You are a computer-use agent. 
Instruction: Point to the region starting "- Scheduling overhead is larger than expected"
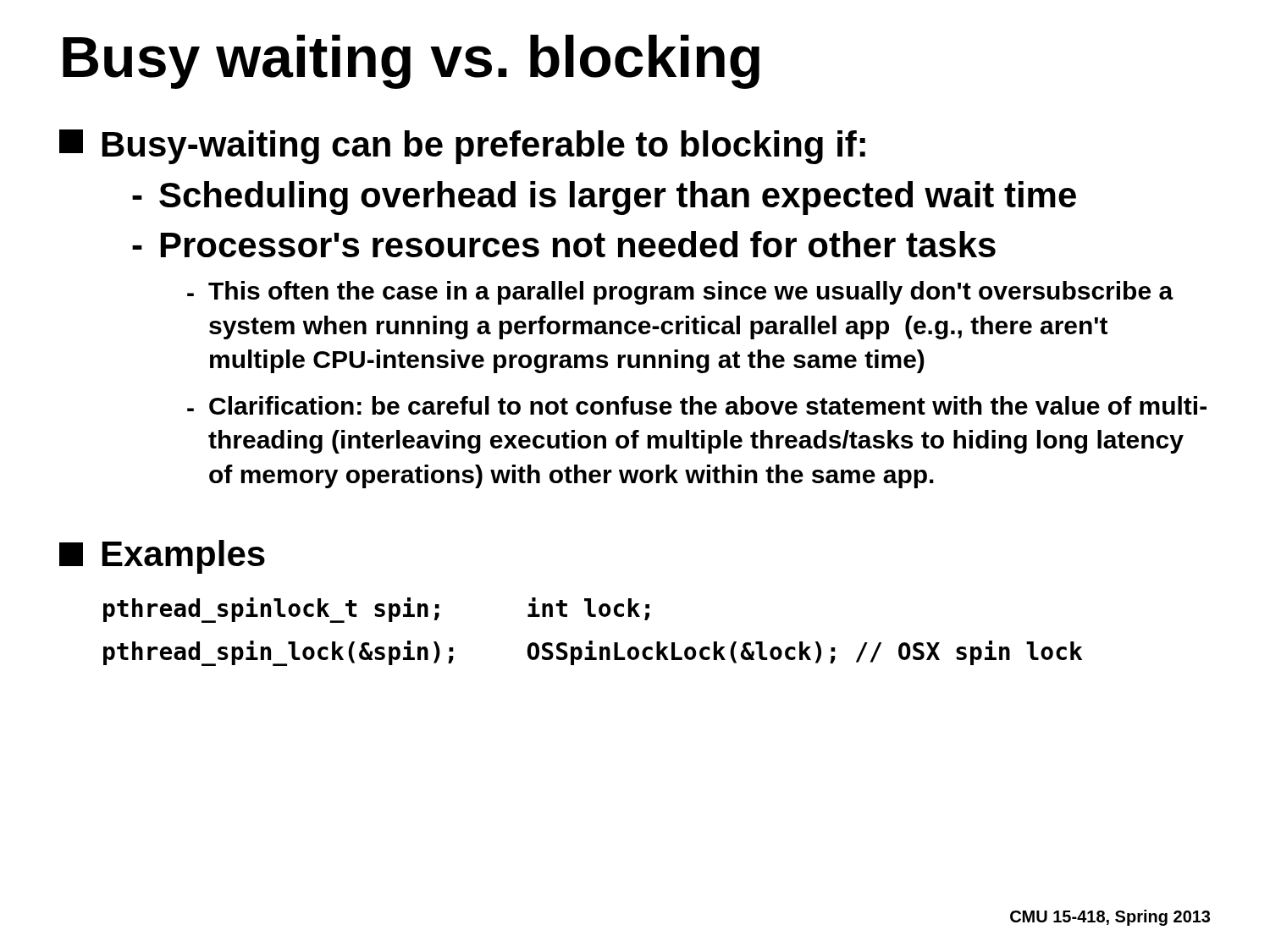click(x=671, y=196)
